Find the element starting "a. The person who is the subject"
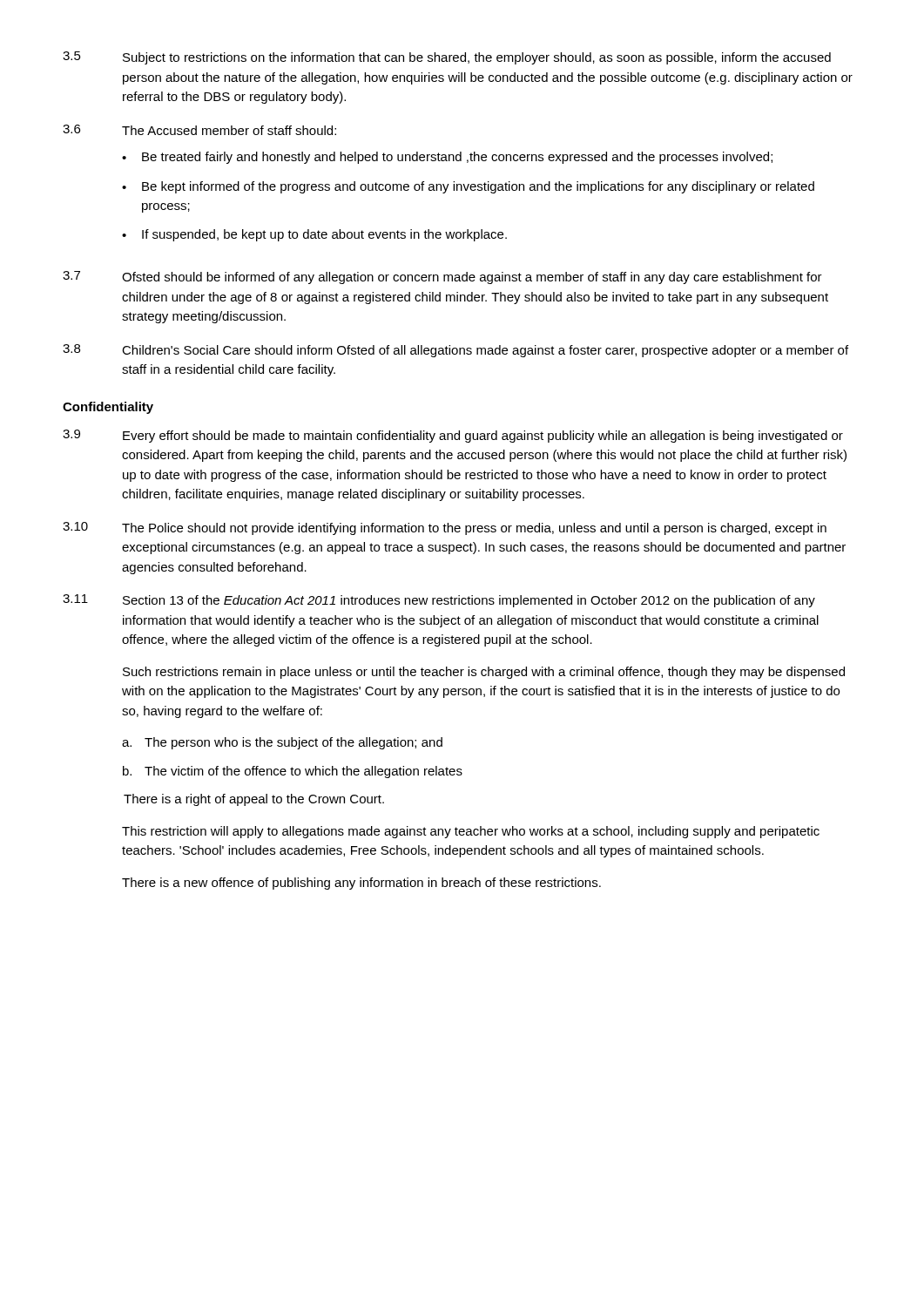The height and width of the screenshot is (1307, 924). coord(283,743)
